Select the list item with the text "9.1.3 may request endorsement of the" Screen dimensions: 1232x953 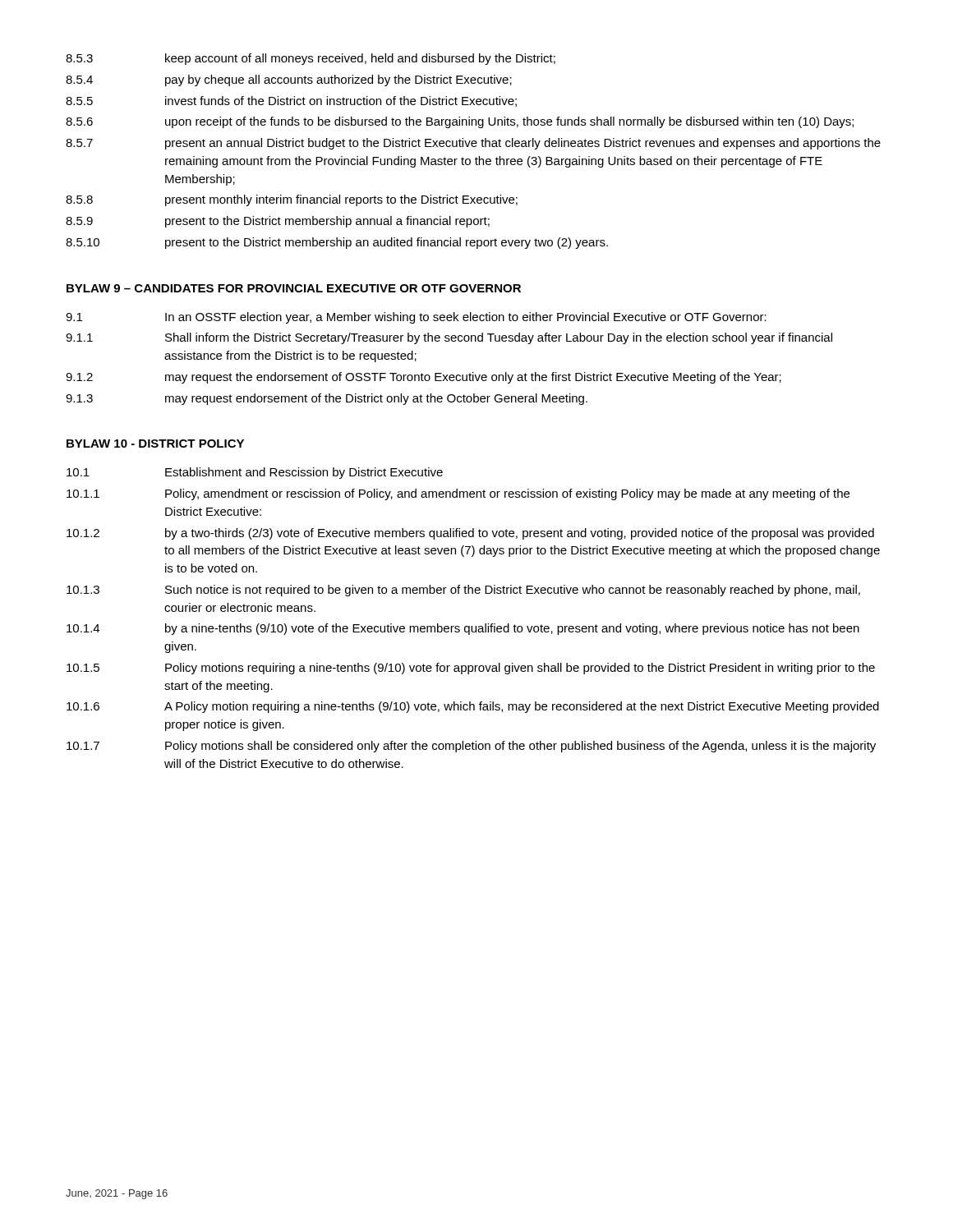click(476, 398)
